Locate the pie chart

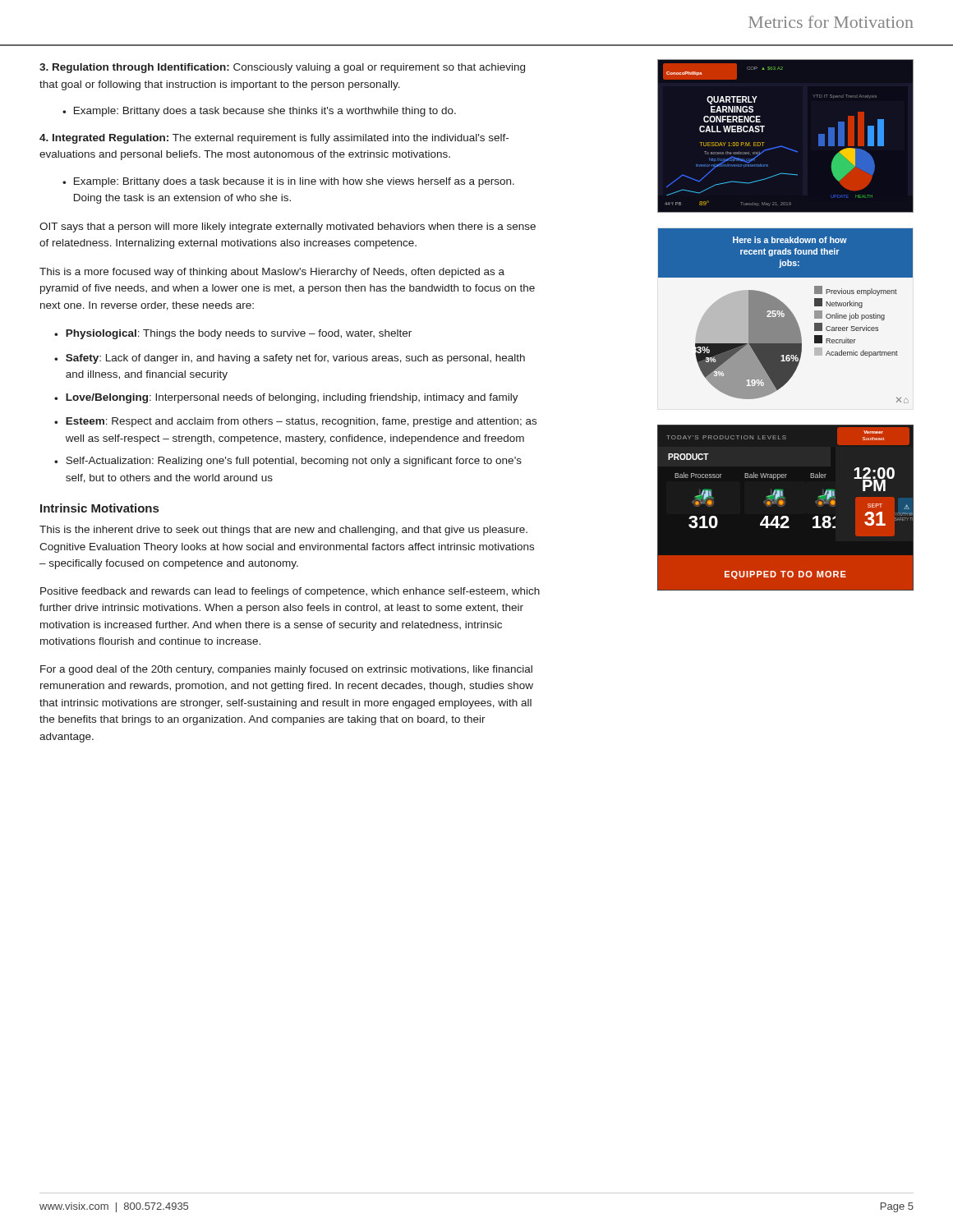click(785, 319)
